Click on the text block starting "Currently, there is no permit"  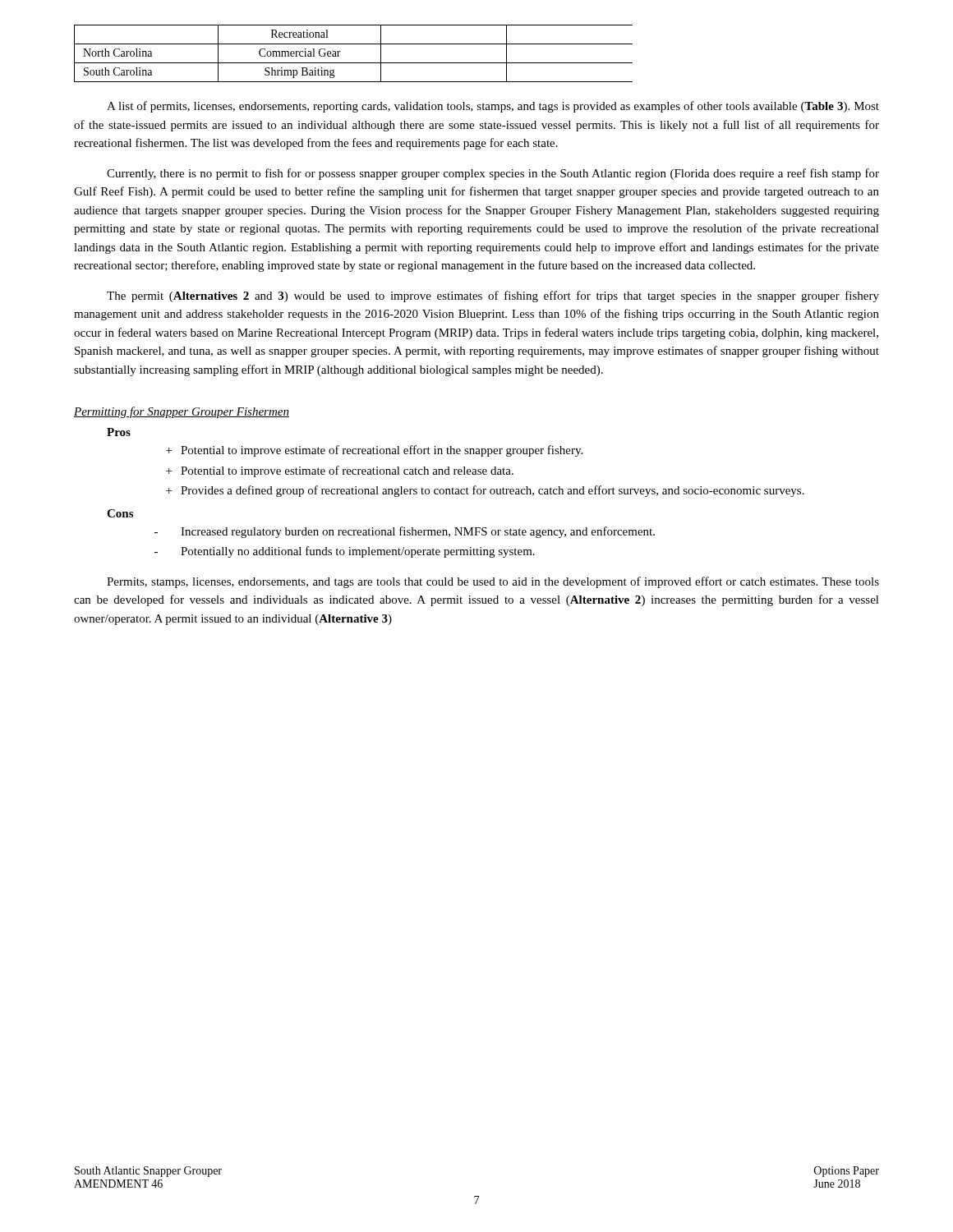point(476,219)
